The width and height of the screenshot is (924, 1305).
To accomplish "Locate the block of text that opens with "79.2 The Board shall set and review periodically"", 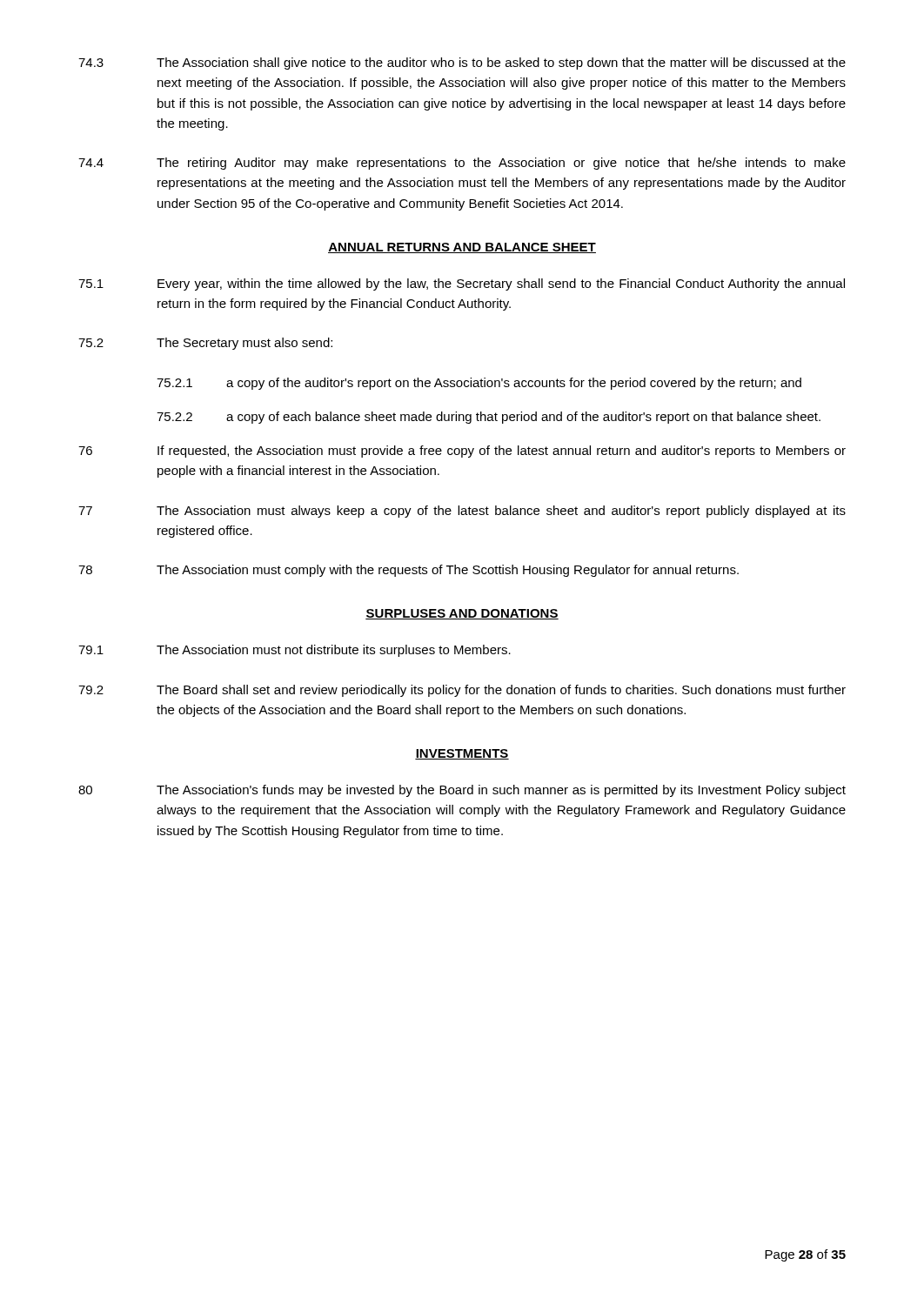I will tap(462, 699).
